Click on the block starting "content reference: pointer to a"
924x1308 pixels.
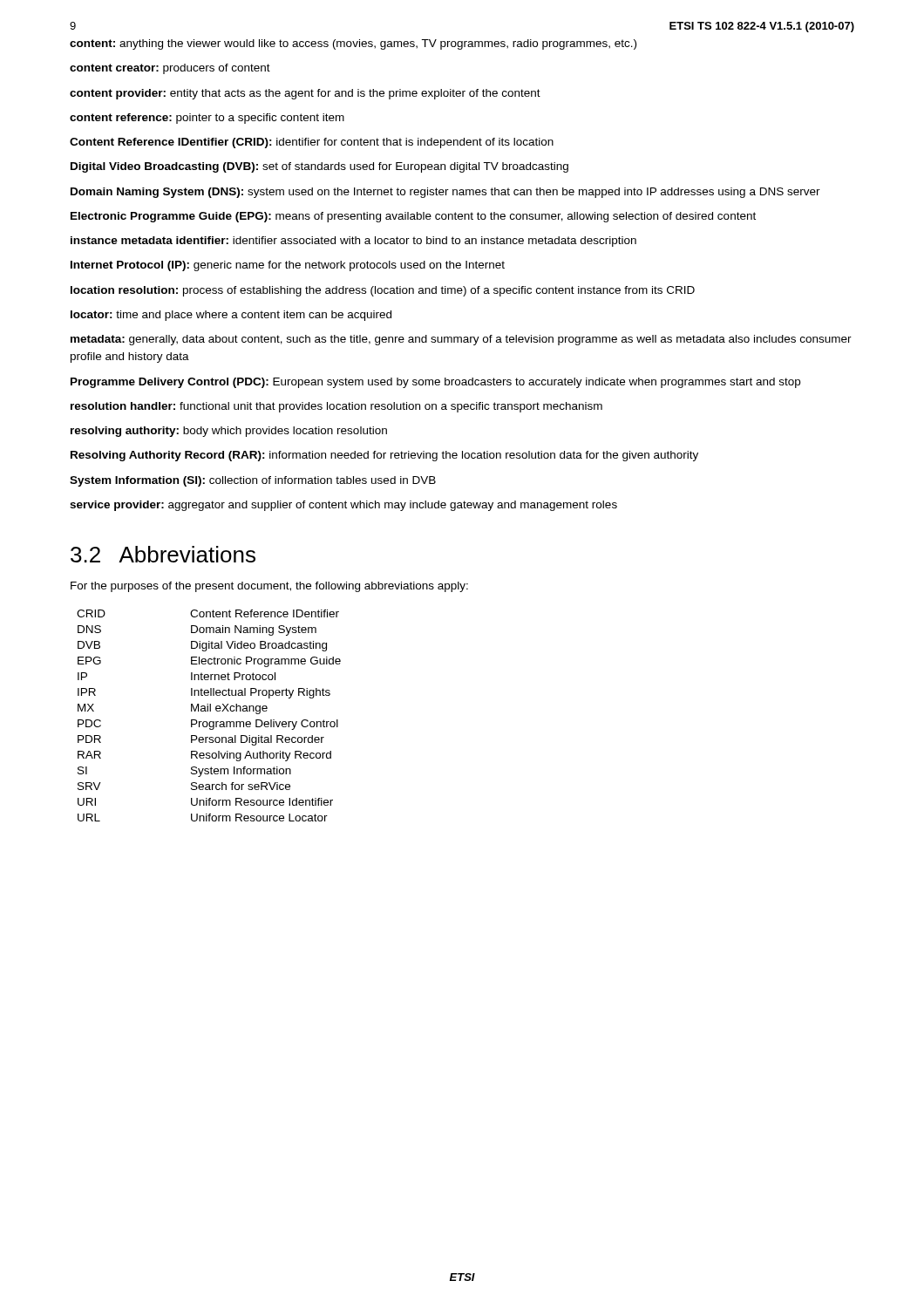coord(207,117)
